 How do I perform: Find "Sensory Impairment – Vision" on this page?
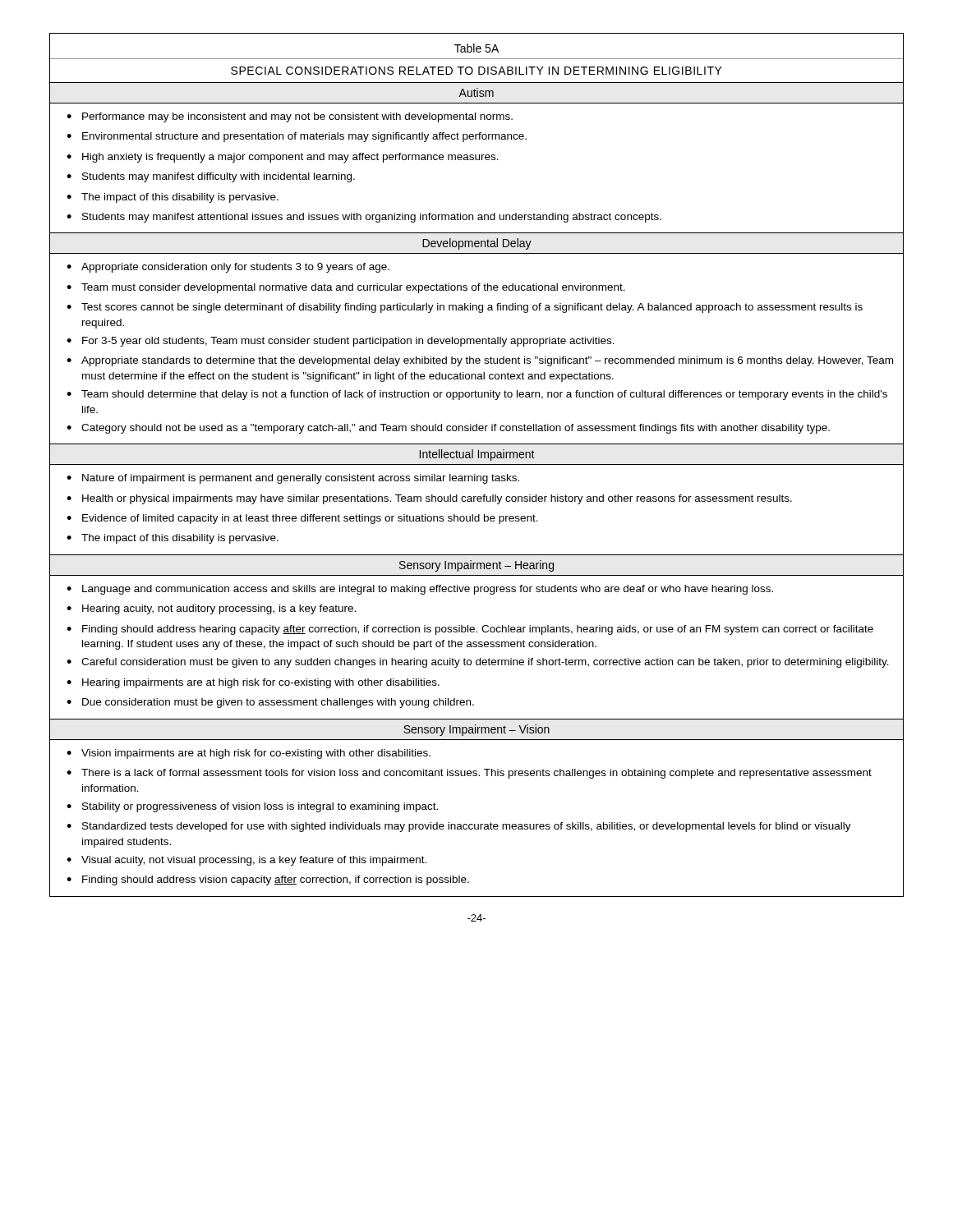coord(476,729)
